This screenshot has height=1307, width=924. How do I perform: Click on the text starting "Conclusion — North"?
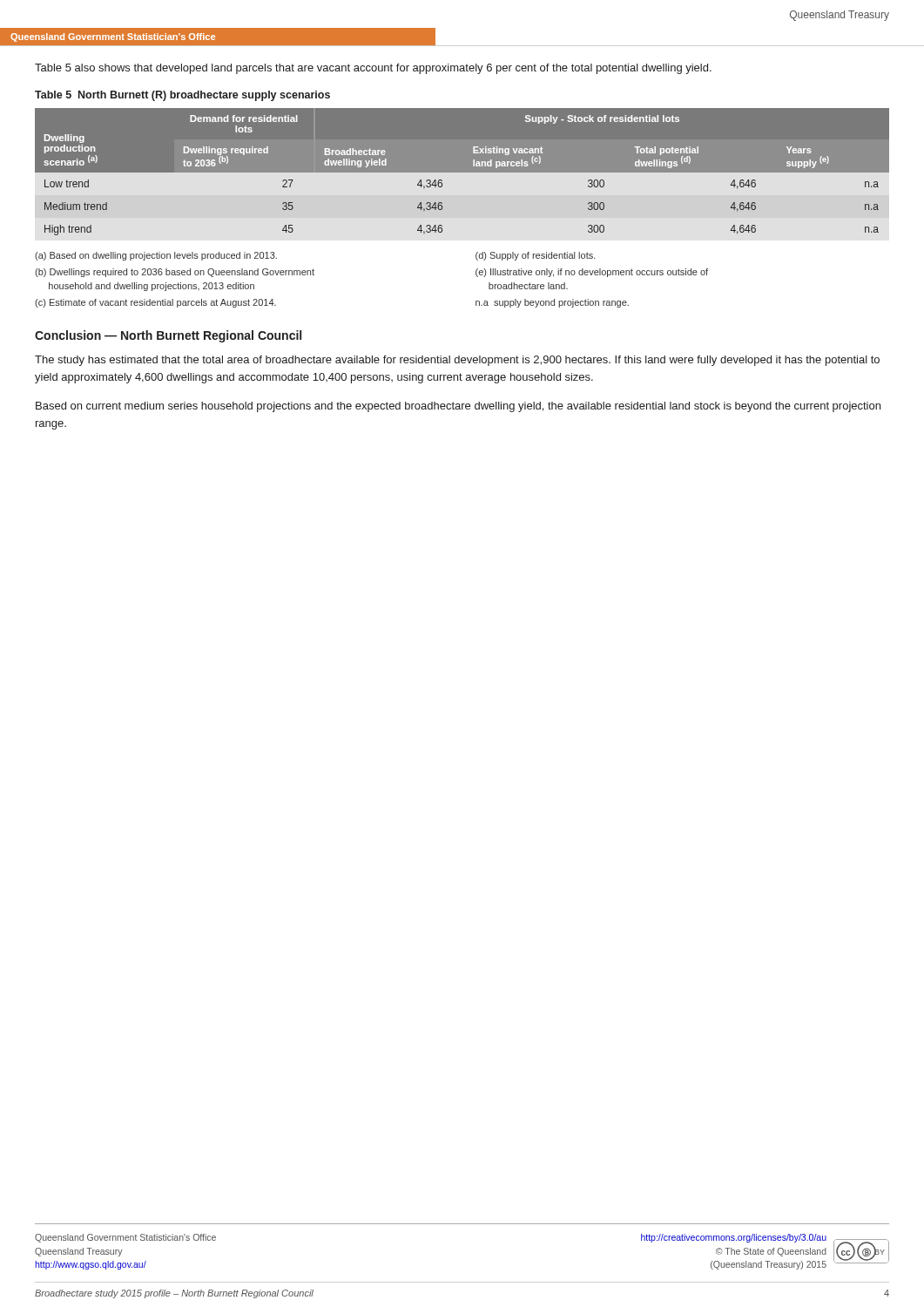[169, 335]
